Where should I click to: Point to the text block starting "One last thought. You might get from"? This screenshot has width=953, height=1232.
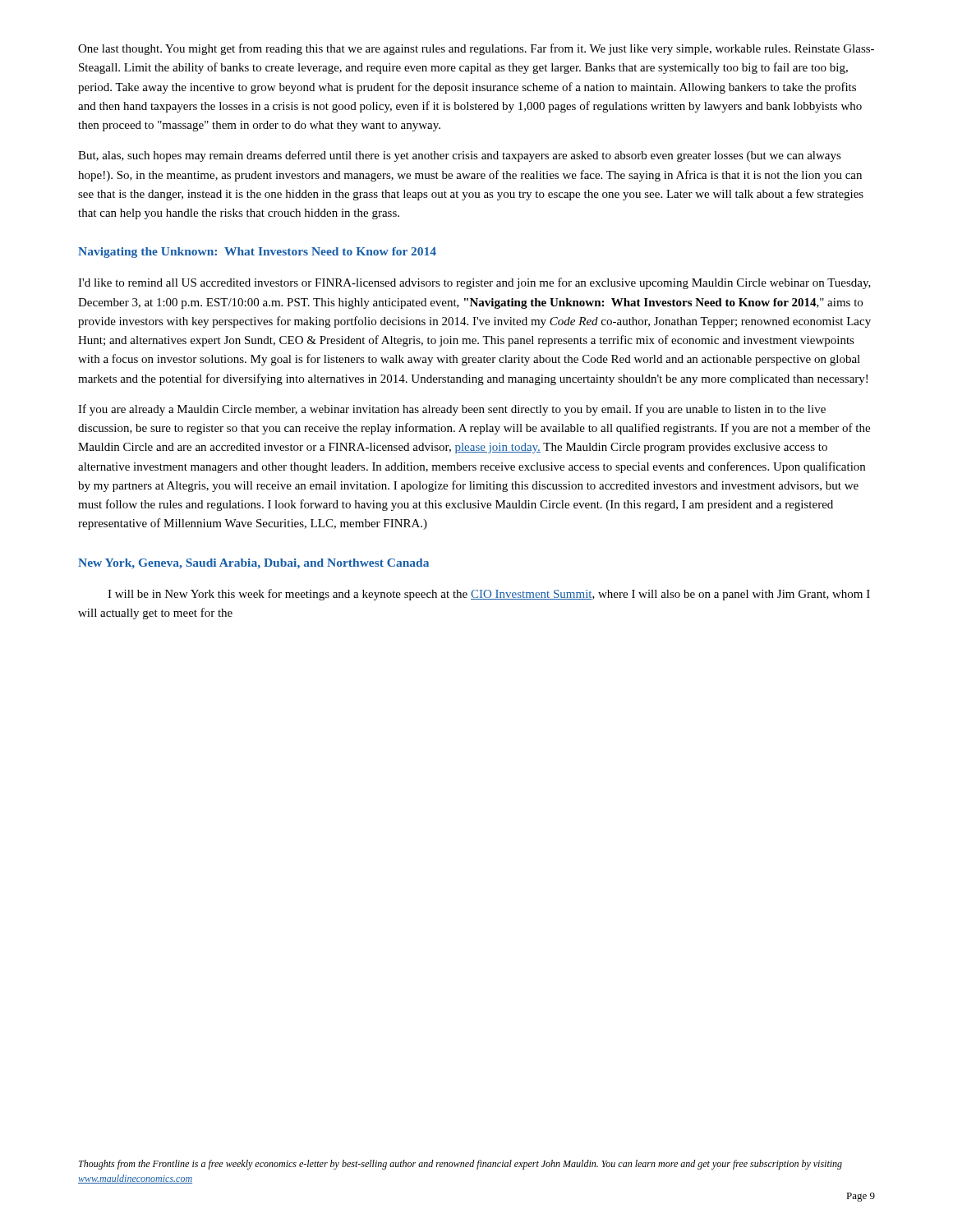(x=476, y=87)
